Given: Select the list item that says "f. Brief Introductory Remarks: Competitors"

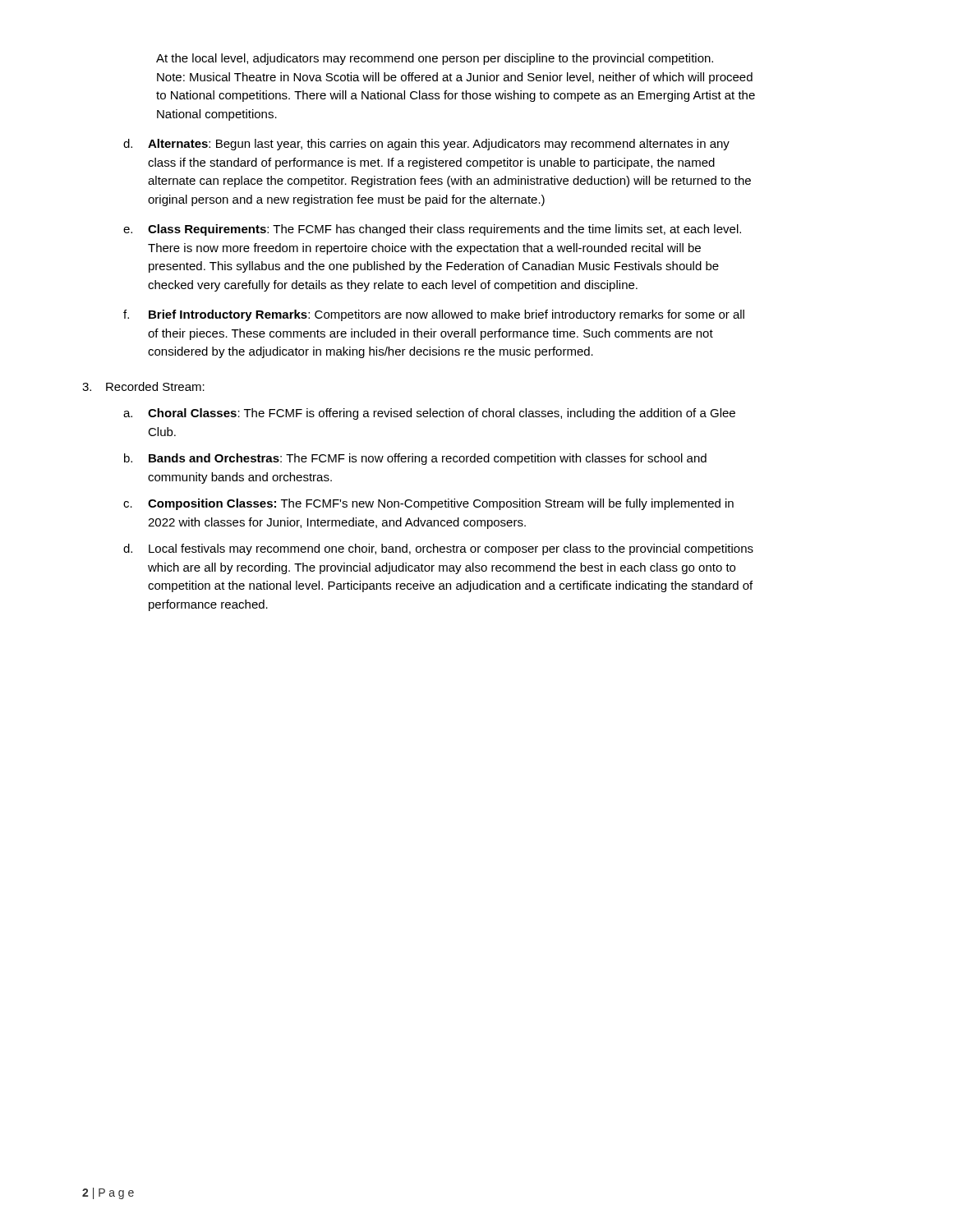Looking at the screenshot, I should pos(440,333).
